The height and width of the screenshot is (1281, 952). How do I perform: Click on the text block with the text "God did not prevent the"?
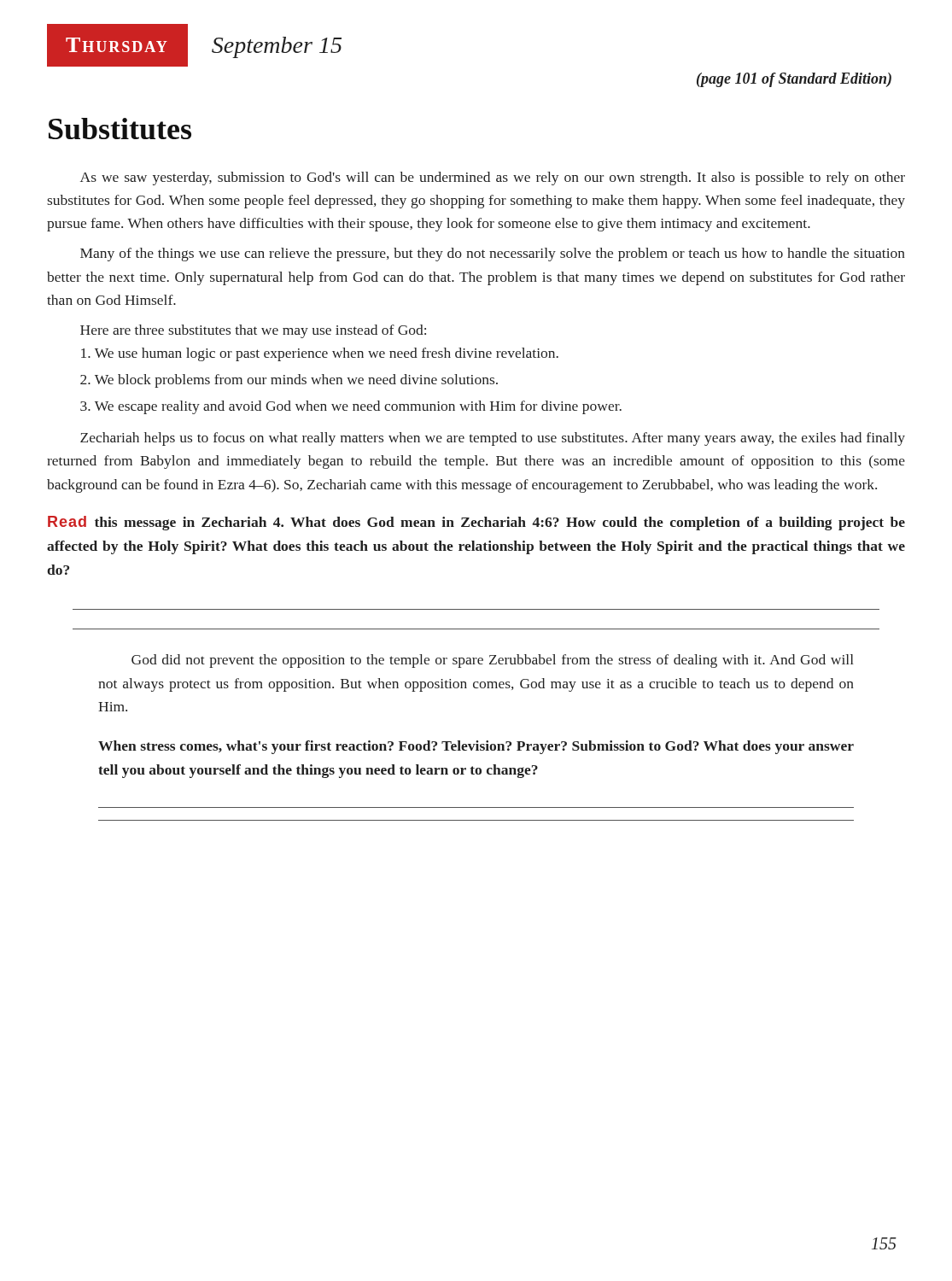pyautogui.click(x=476, y=683)
